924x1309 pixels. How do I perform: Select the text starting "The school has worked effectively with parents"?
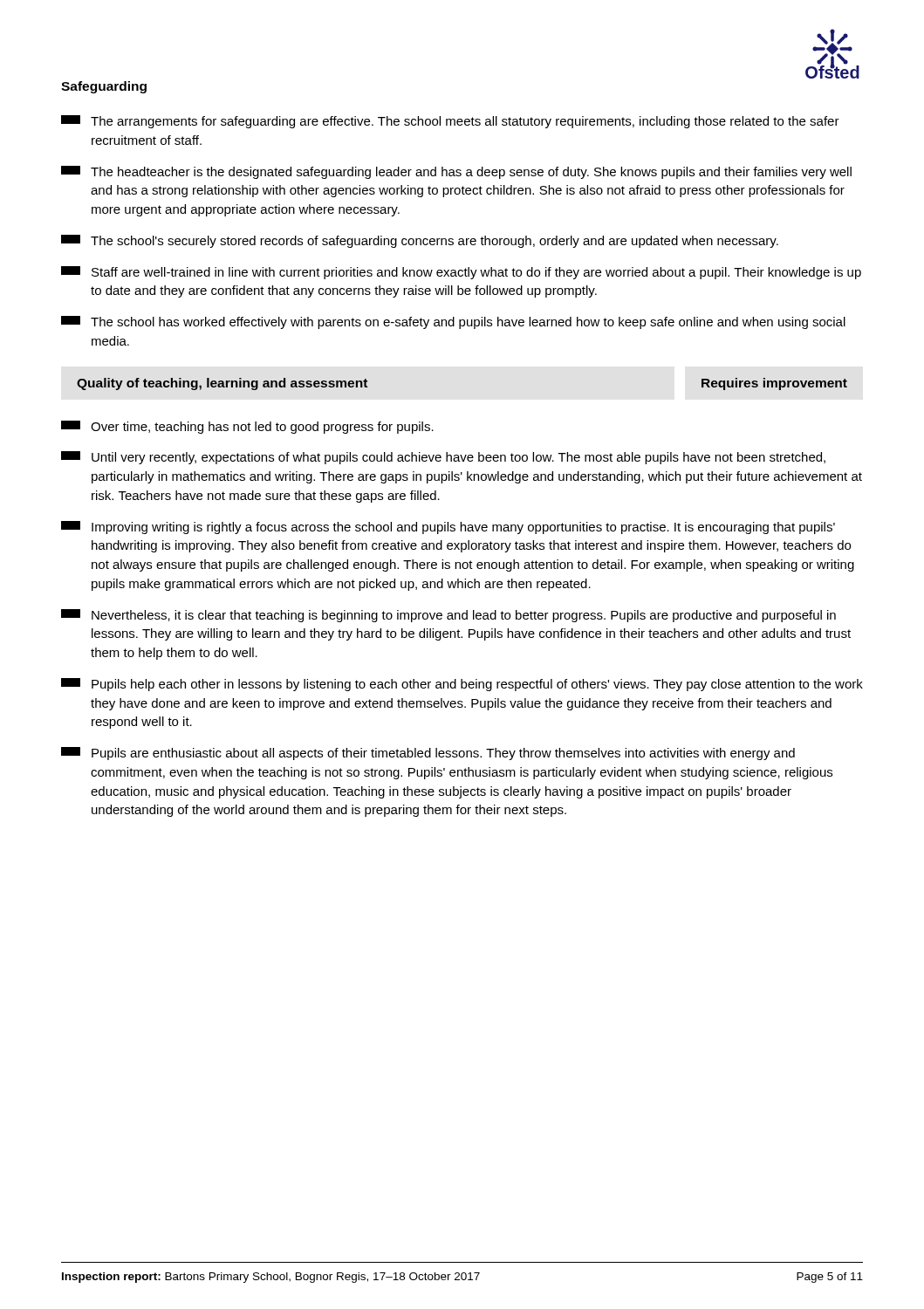(462, 331)
